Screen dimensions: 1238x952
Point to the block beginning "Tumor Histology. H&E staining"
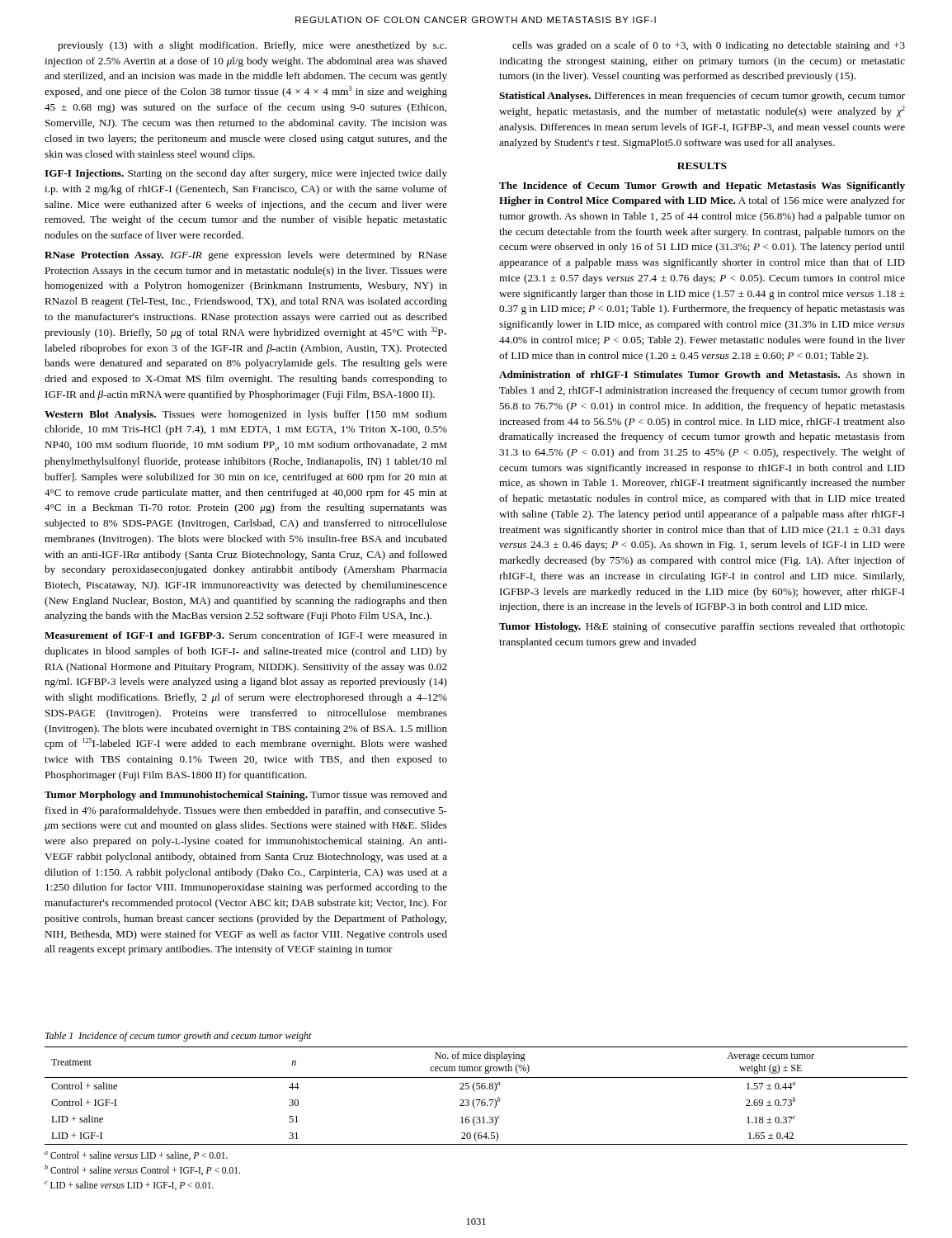(x=702, y=635)
